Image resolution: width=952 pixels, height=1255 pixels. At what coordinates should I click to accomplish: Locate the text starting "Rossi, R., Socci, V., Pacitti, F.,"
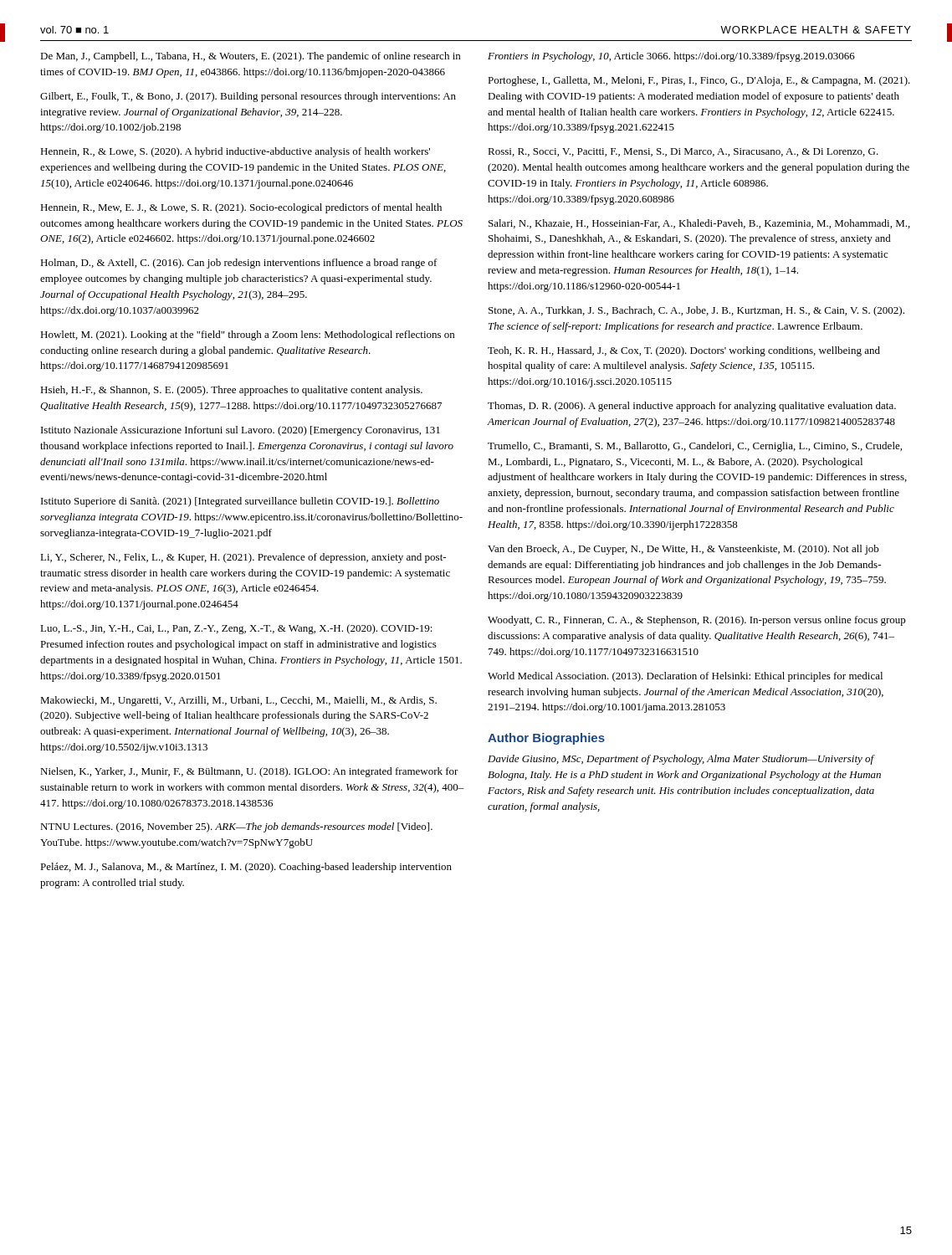click(x=699, y=175)
